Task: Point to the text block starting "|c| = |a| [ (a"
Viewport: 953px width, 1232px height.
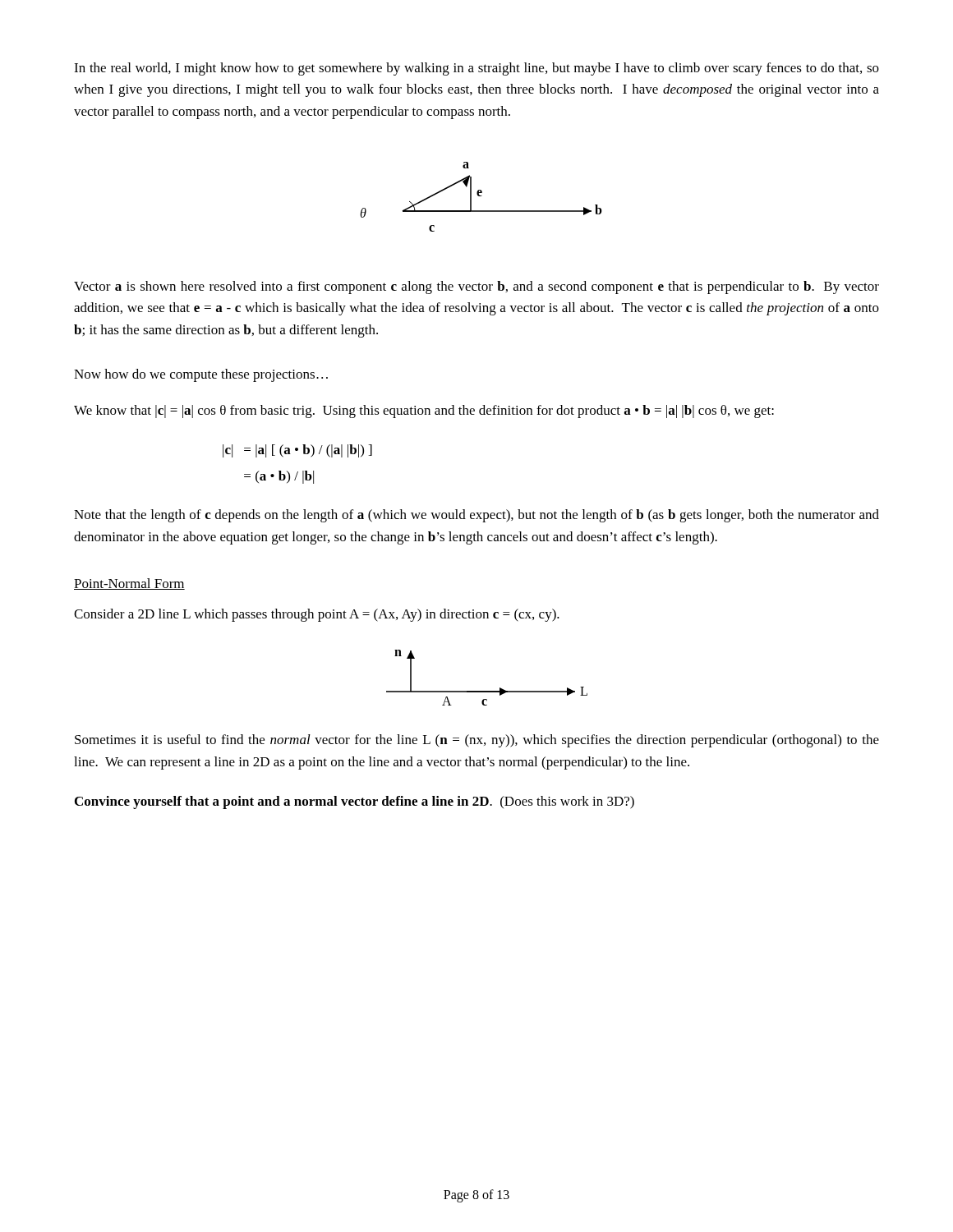Action: [x=297, y=463]
